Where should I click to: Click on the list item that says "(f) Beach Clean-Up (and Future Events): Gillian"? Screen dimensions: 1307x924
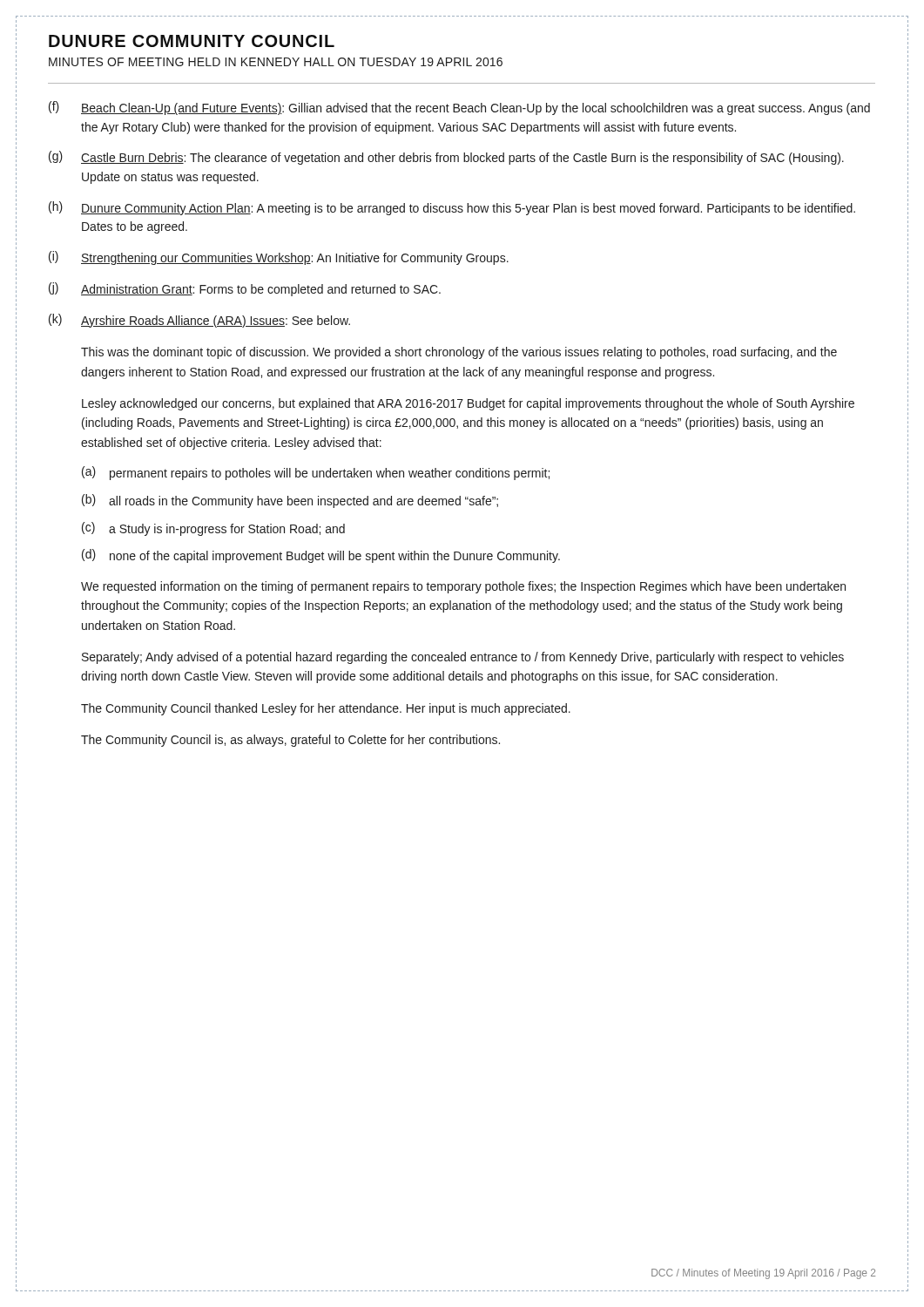(x=462, y=118)
